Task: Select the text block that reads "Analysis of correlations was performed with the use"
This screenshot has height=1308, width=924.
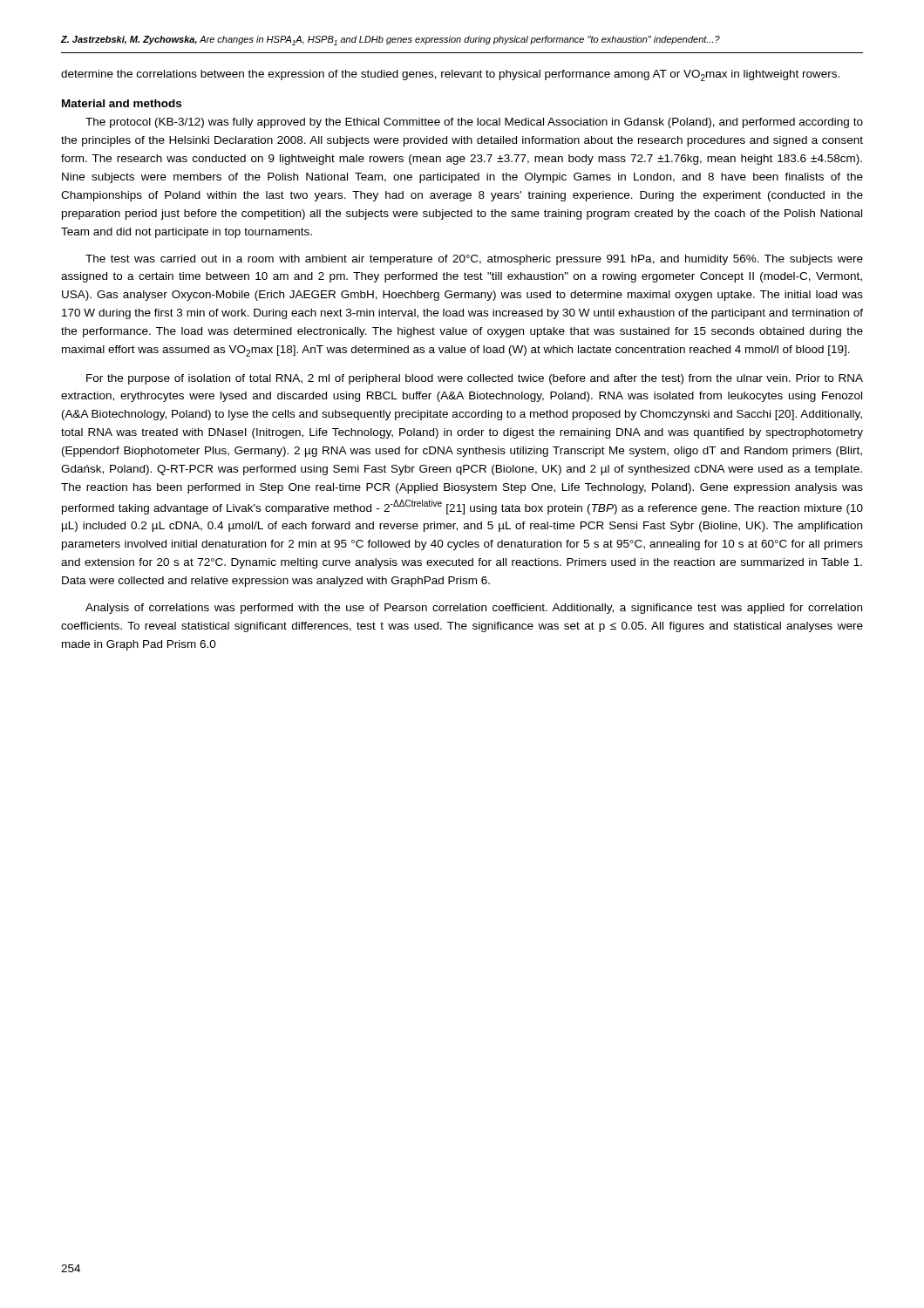Action: (x=462, y=626)
